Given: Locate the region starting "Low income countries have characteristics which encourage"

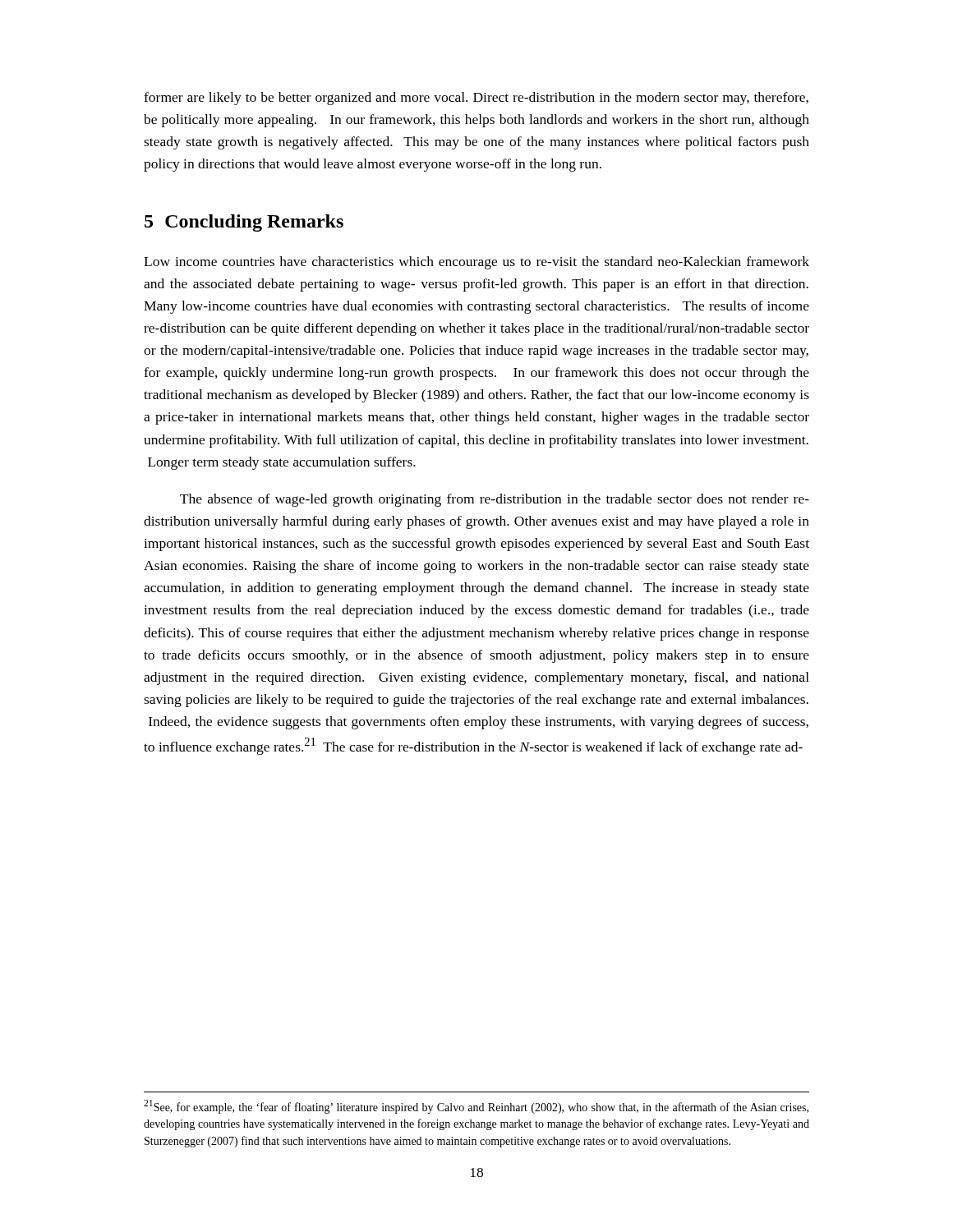Looking at the screenshot, I should pos(476,361).
